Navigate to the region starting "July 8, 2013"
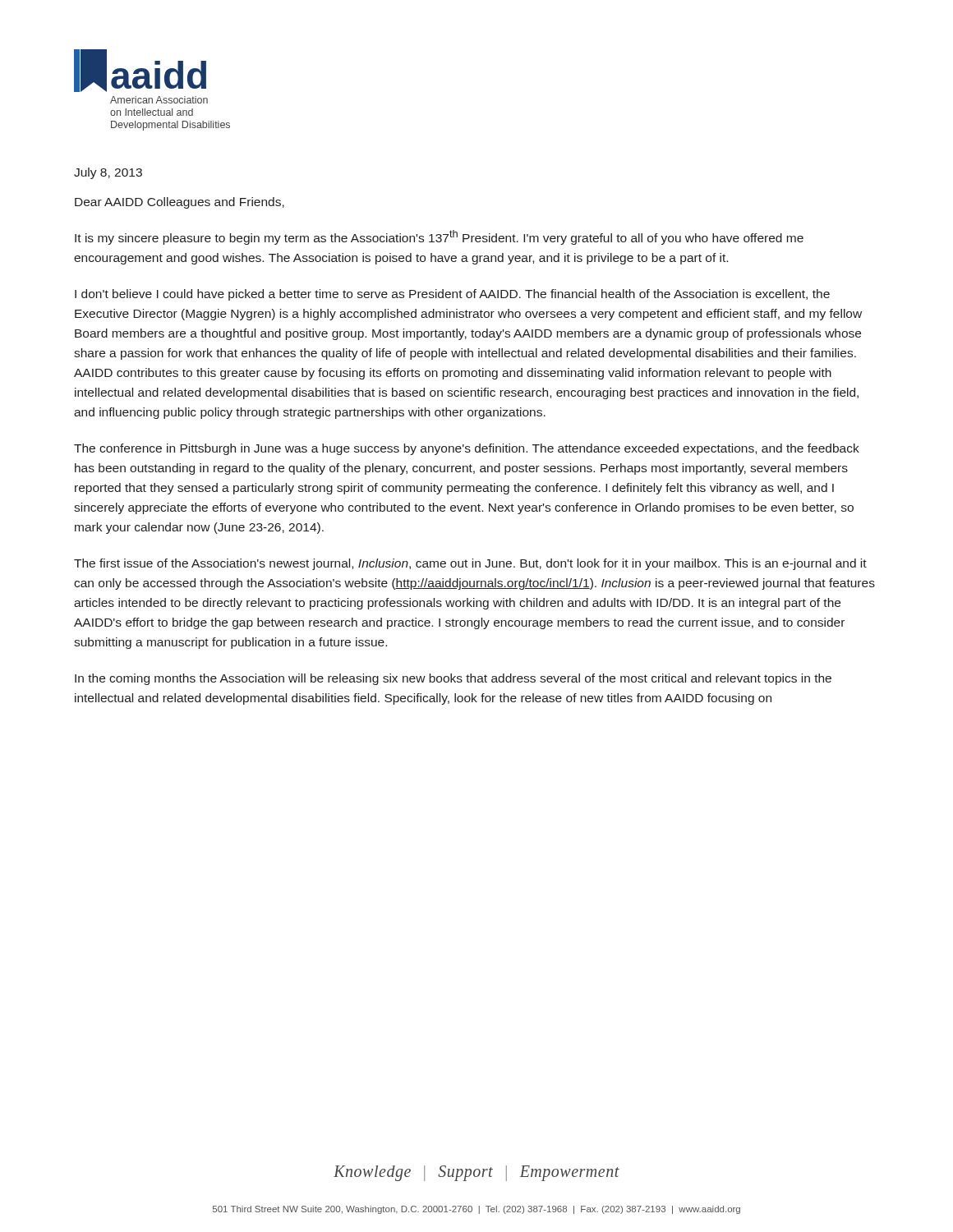This screenshot has height=1232, width=953. pos(108,172)
